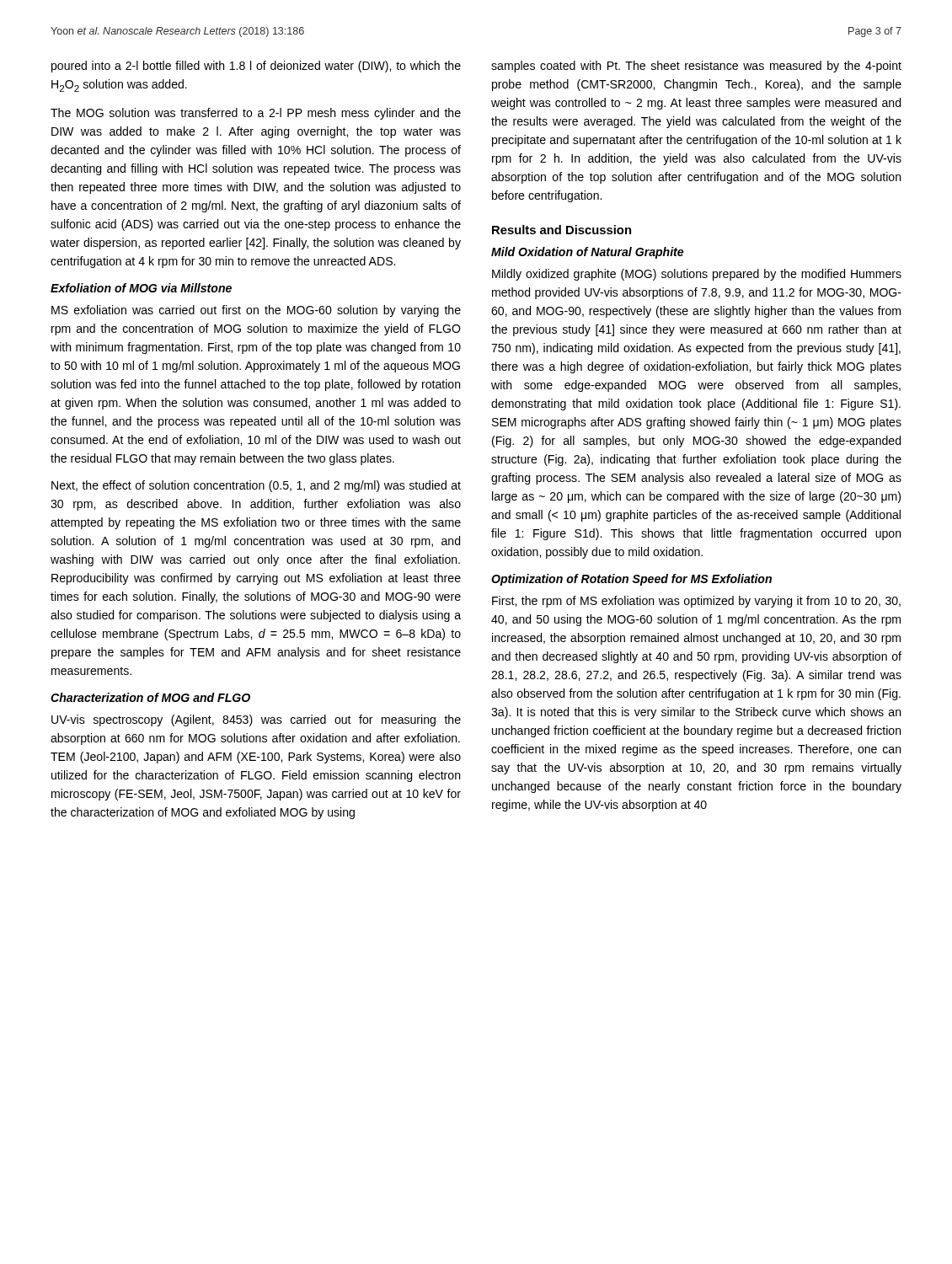Image resolution: width=952 pixels, height=1264 pixels.
Task: Navigate to the text block starting "Optimization of Rotation"
Action: [632, 579]
